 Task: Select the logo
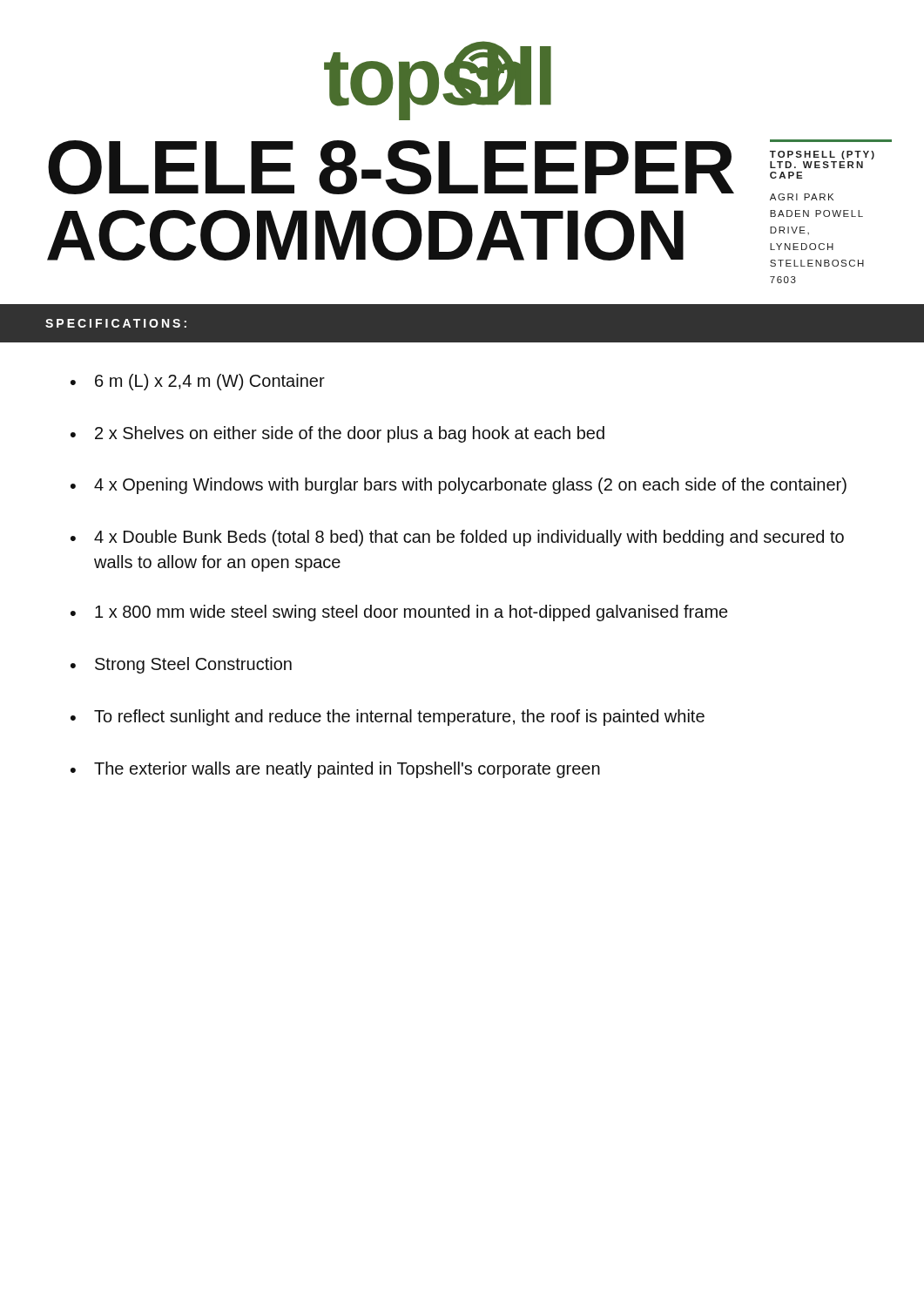[462, 66]
